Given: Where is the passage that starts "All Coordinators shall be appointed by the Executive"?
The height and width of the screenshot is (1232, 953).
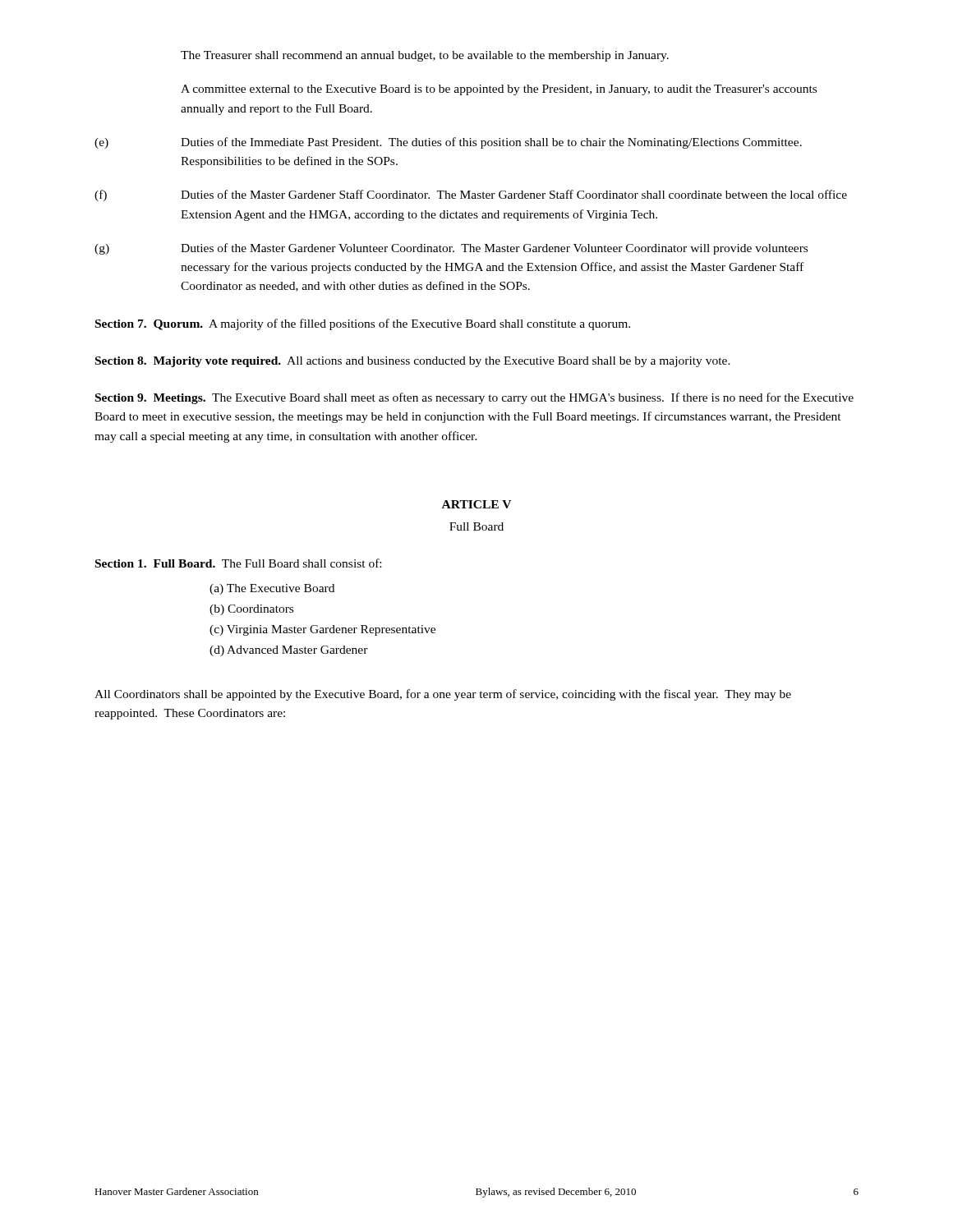Looking at the screenshot, I should click(x=443, y=703).
